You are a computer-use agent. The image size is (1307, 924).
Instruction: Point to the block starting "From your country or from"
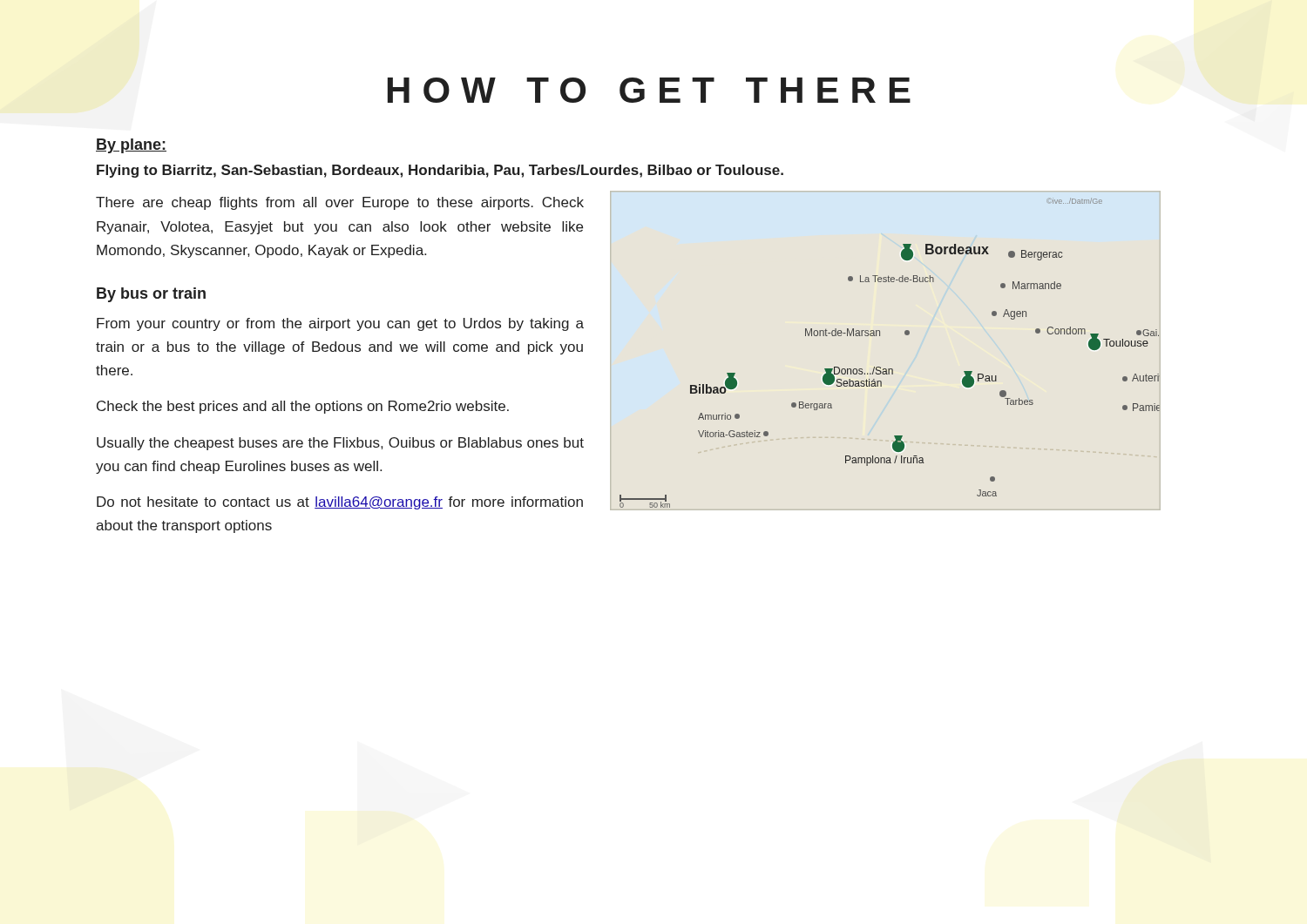[340, 347]
